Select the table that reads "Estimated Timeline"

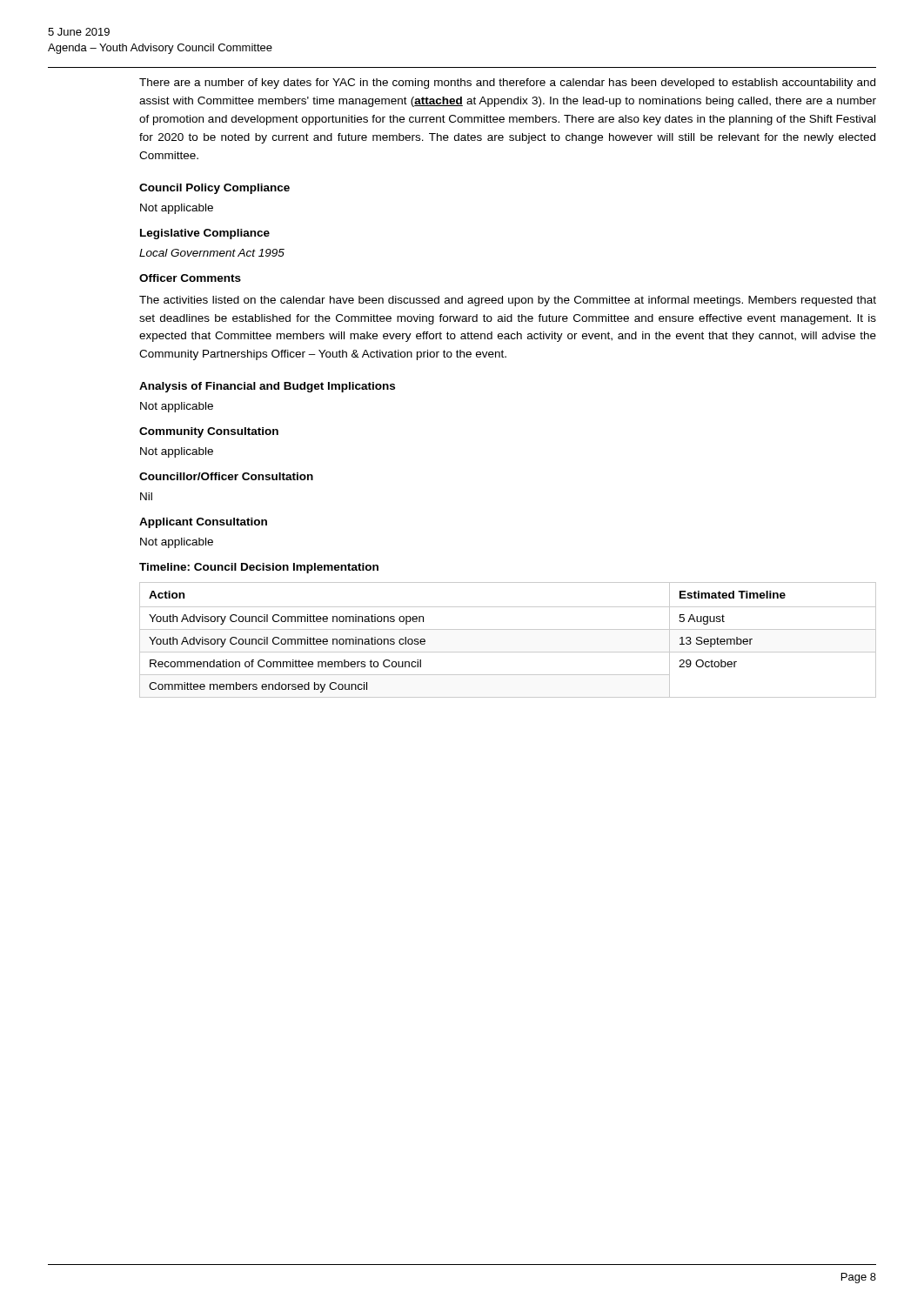coord(508,640)
